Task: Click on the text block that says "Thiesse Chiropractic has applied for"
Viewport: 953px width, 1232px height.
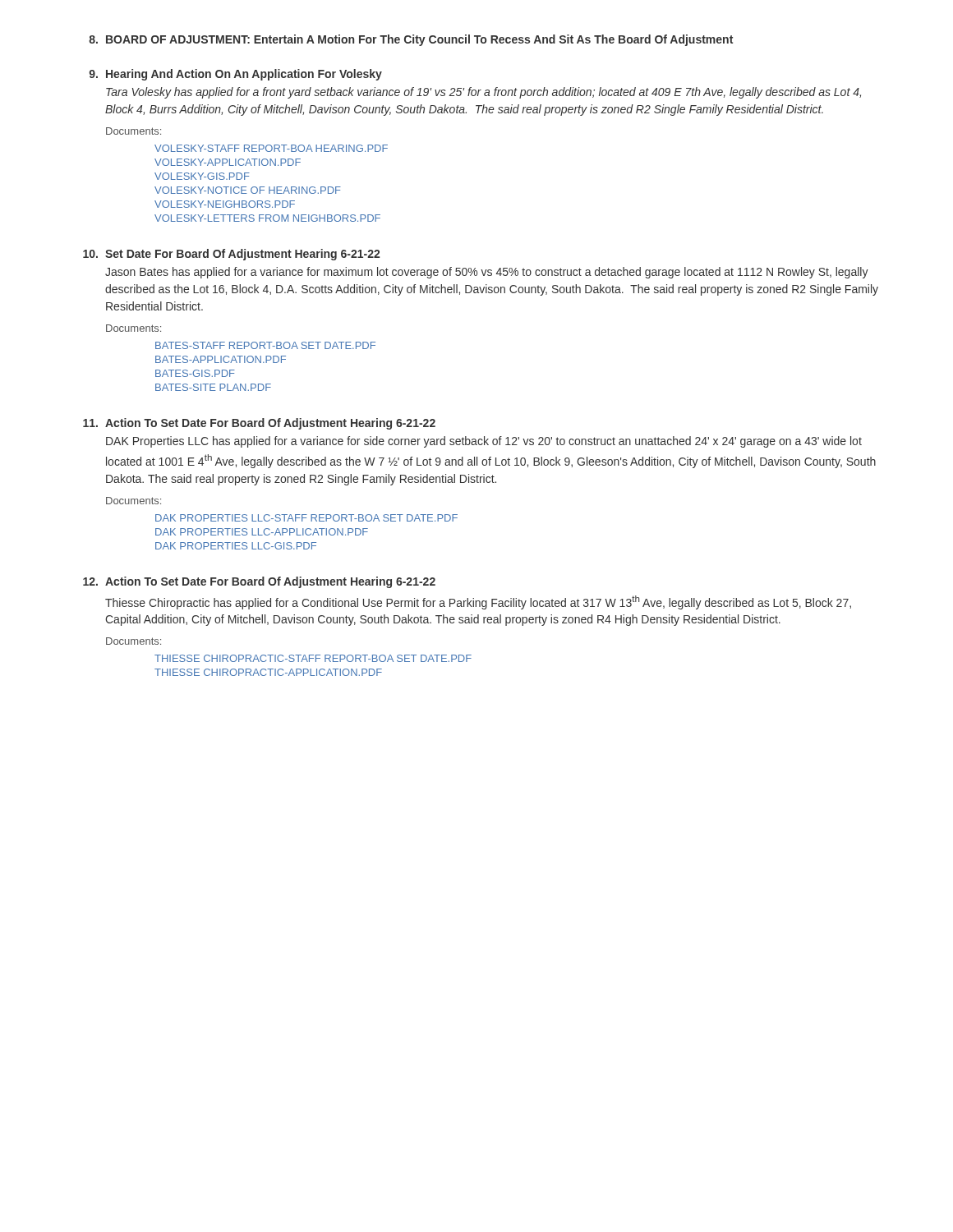Action: (479, 609)
